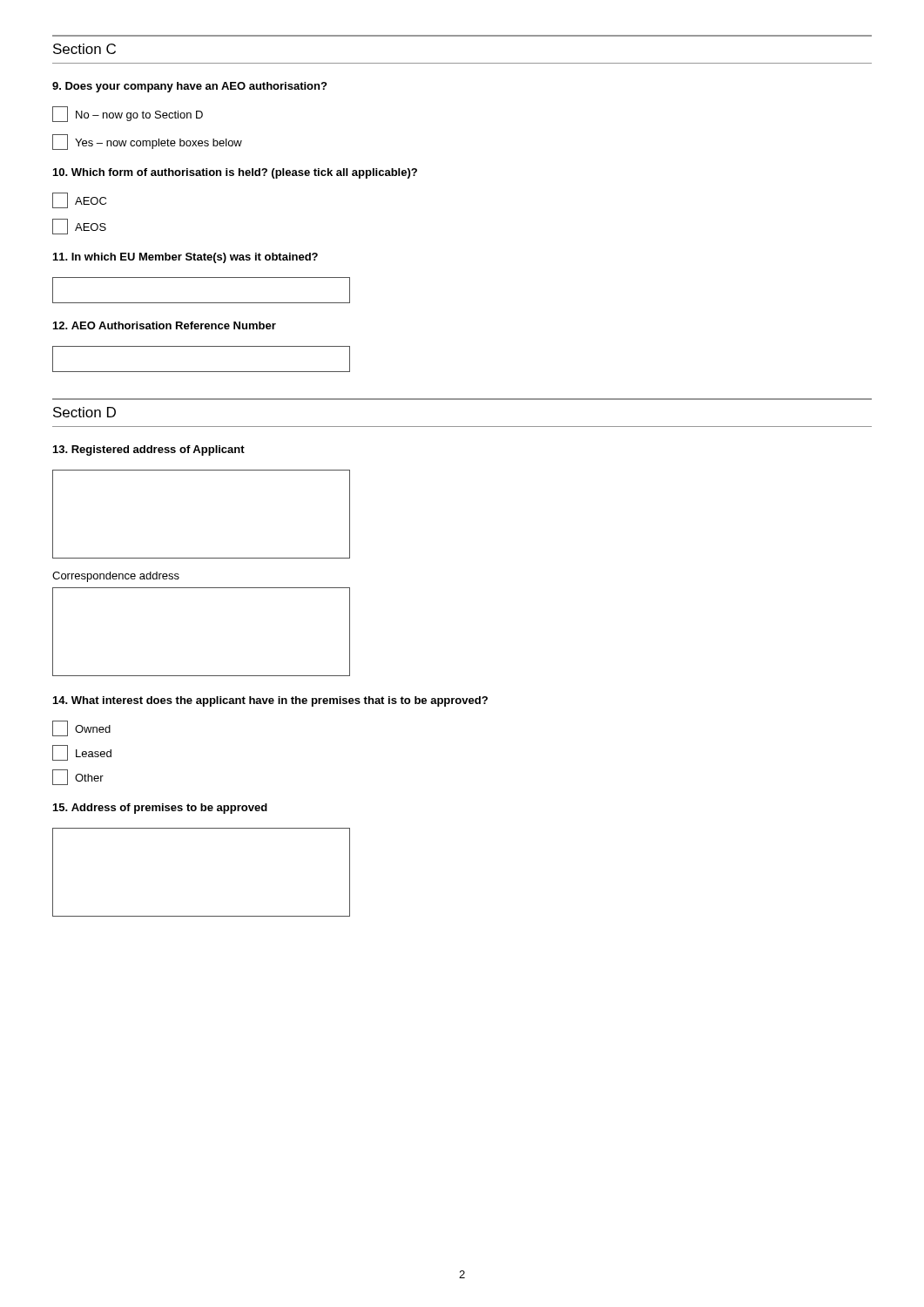Image resolution: width=924 pixels, height=1307 pixels.
Task: Select the text block that says "Address of premises to be"
Action: [x=160, y=807]
